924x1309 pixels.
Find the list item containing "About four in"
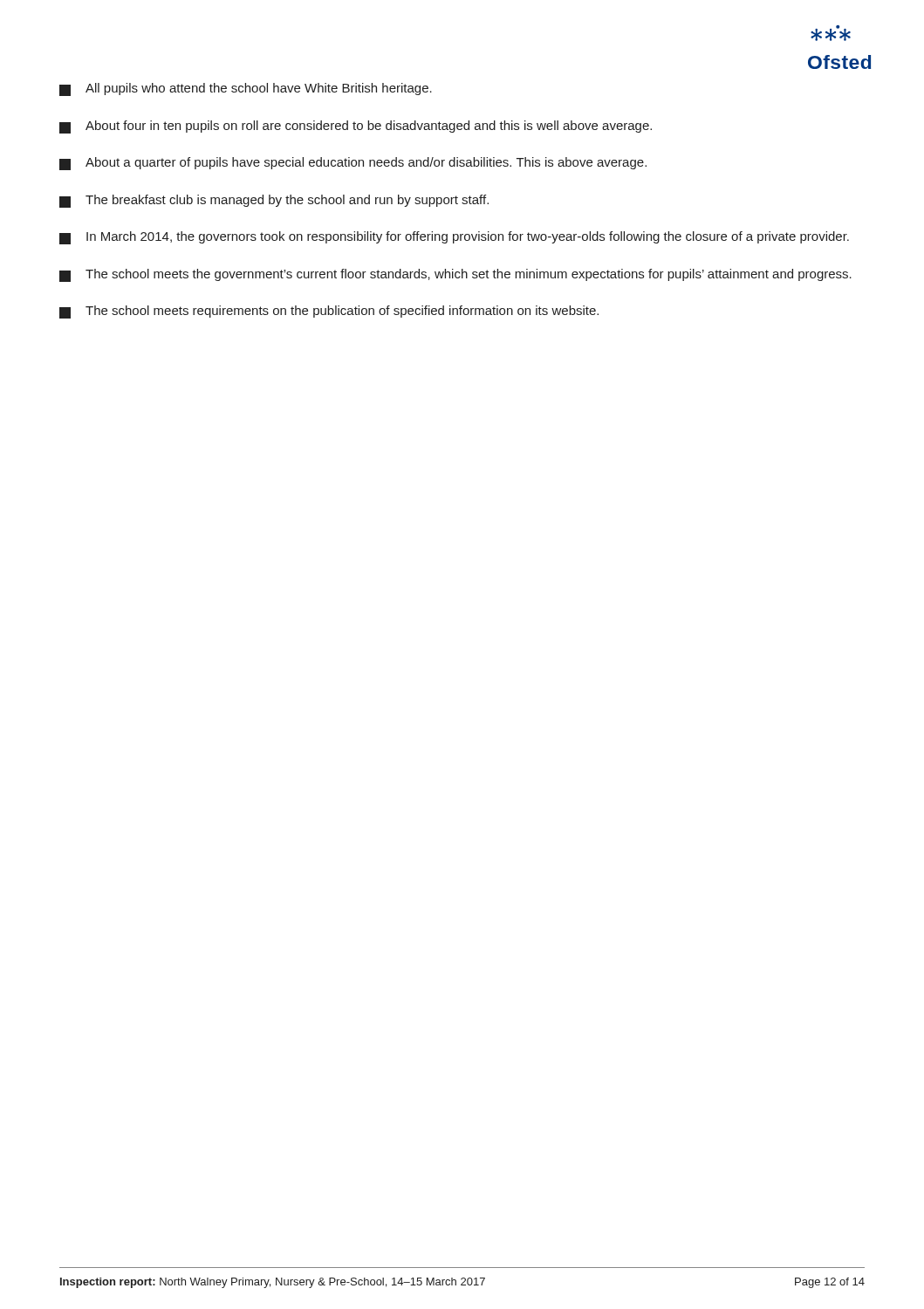click(462, 127)
